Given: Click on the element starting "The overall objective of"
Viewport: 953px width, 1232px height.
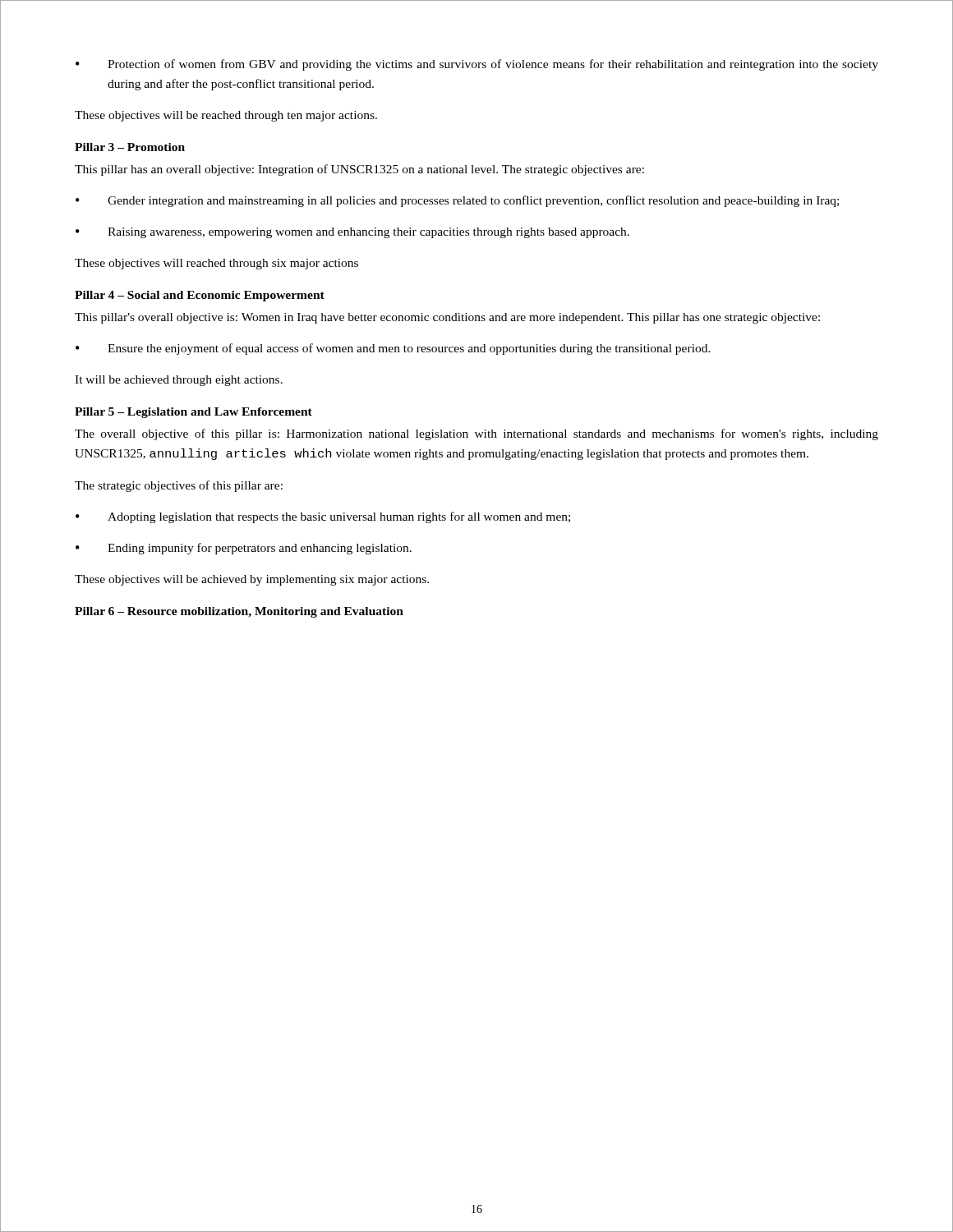Looking at the screenshot, I should [x=476, y=444].
